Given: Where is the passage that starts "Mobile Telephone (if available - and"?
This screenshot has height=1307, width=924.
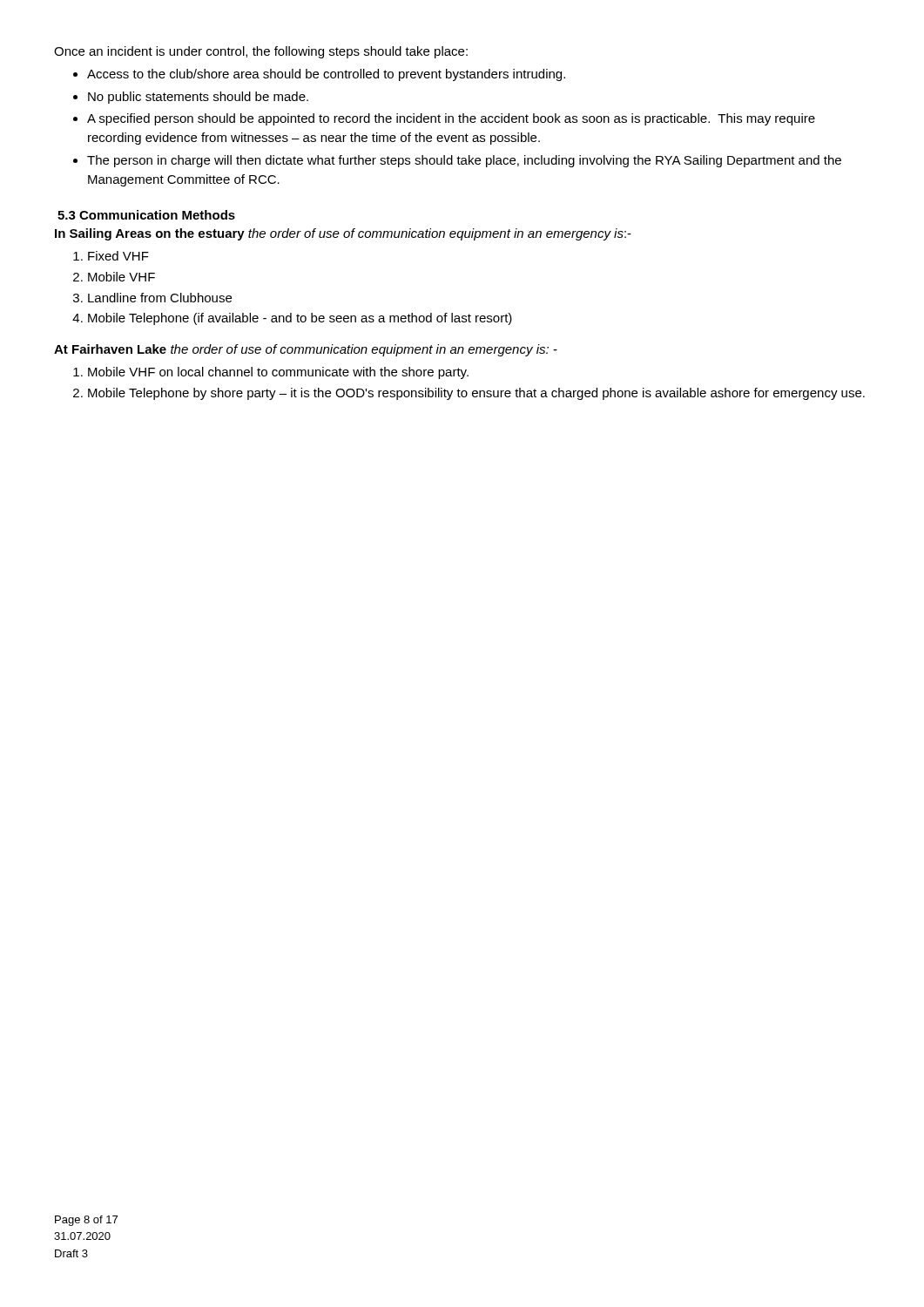Looking at the screenshot, I should [x=300, y=318].
